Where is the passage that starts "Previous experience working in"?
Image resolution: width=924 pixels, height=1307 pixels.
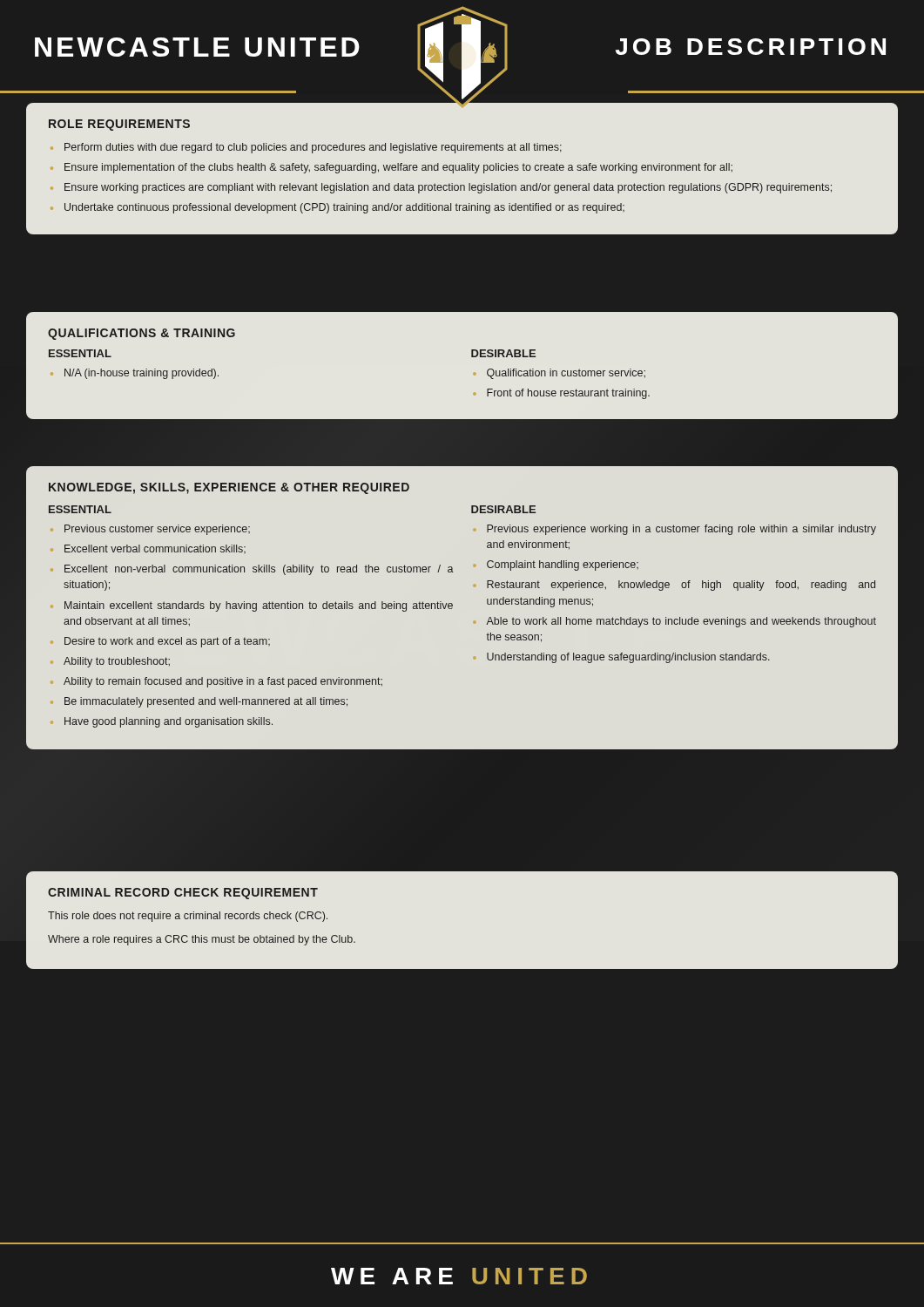pos(681,537)
